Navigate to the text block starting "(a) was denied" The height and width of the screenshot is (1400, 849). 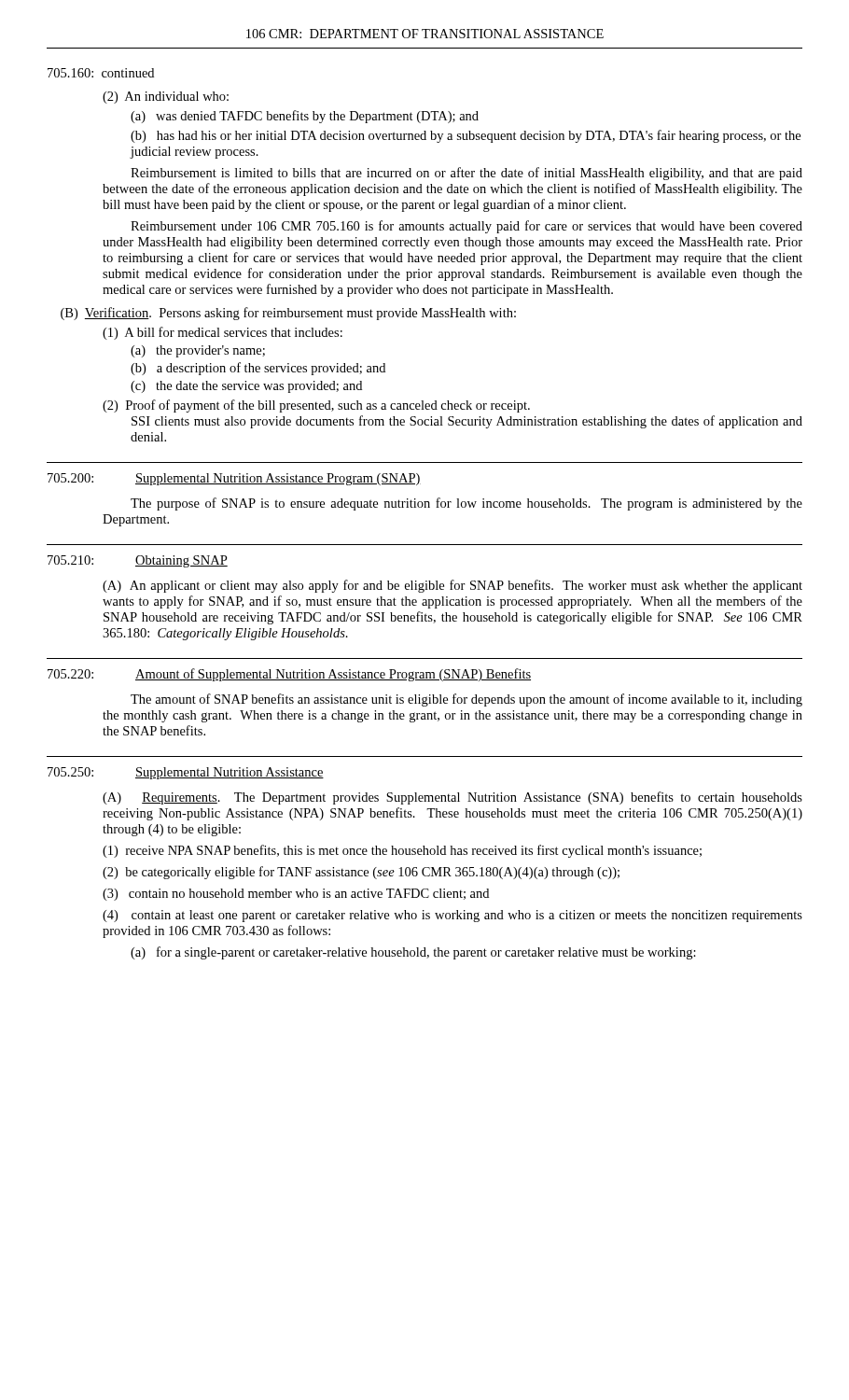pos(305,116)
